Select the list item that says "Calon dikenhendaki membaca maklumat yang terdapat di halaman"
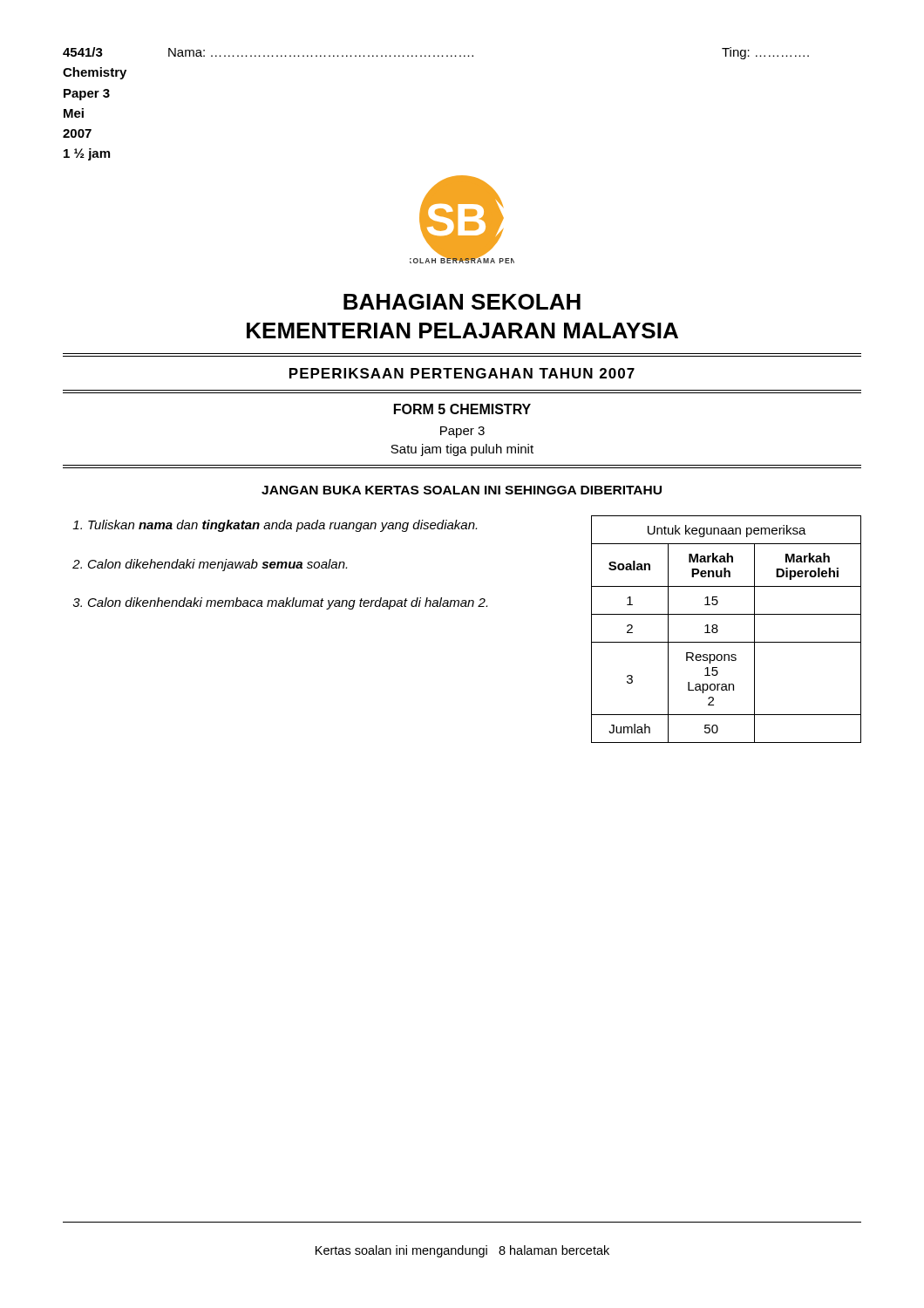Viewport: 924px width, 1308px height. (288, 602)
